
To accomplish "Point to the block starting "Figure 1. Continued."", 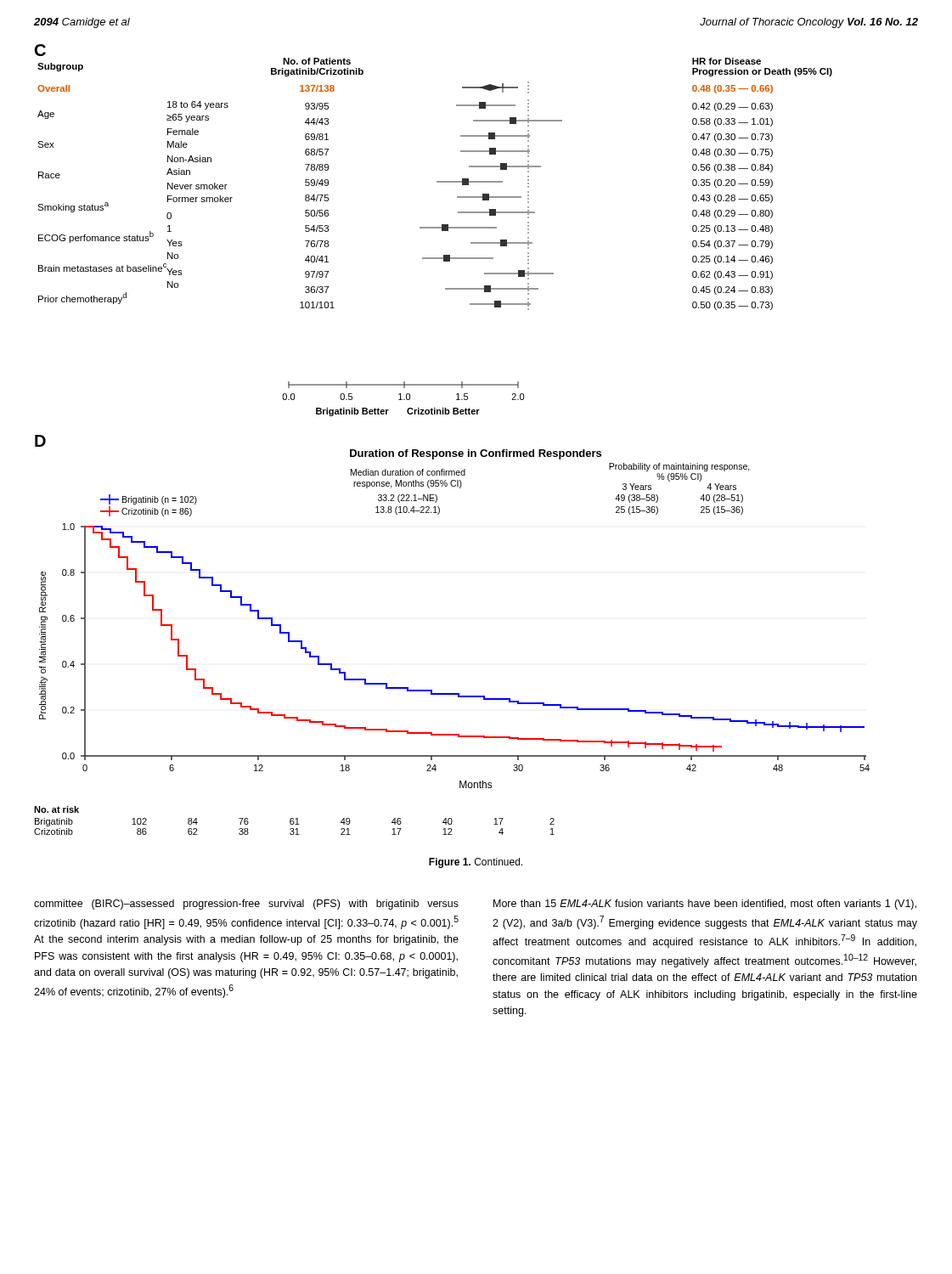I will tap(476, 862).
